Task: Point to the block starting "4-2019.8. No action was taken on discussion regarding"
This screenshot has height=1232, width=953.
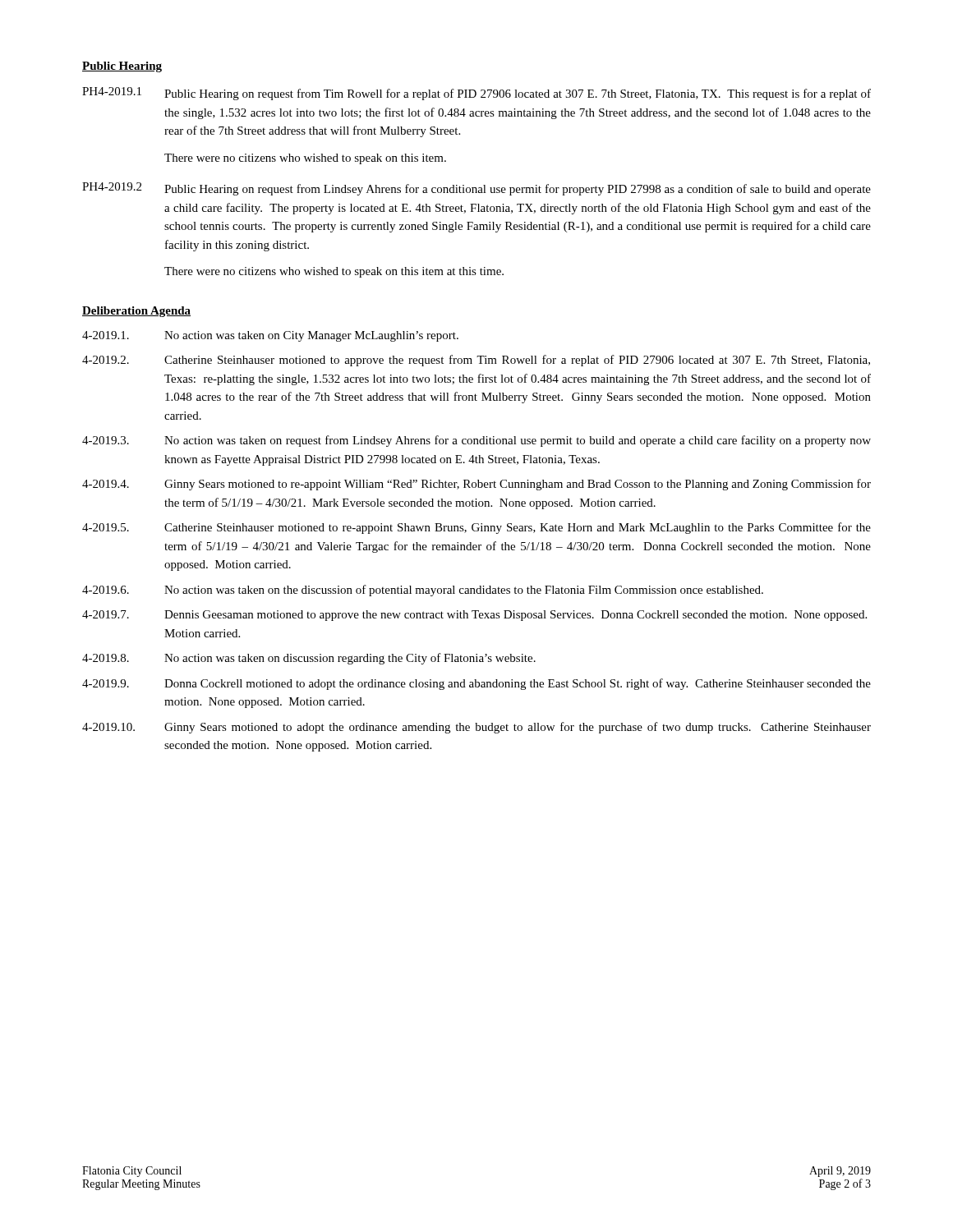Action: click(476, 658)
